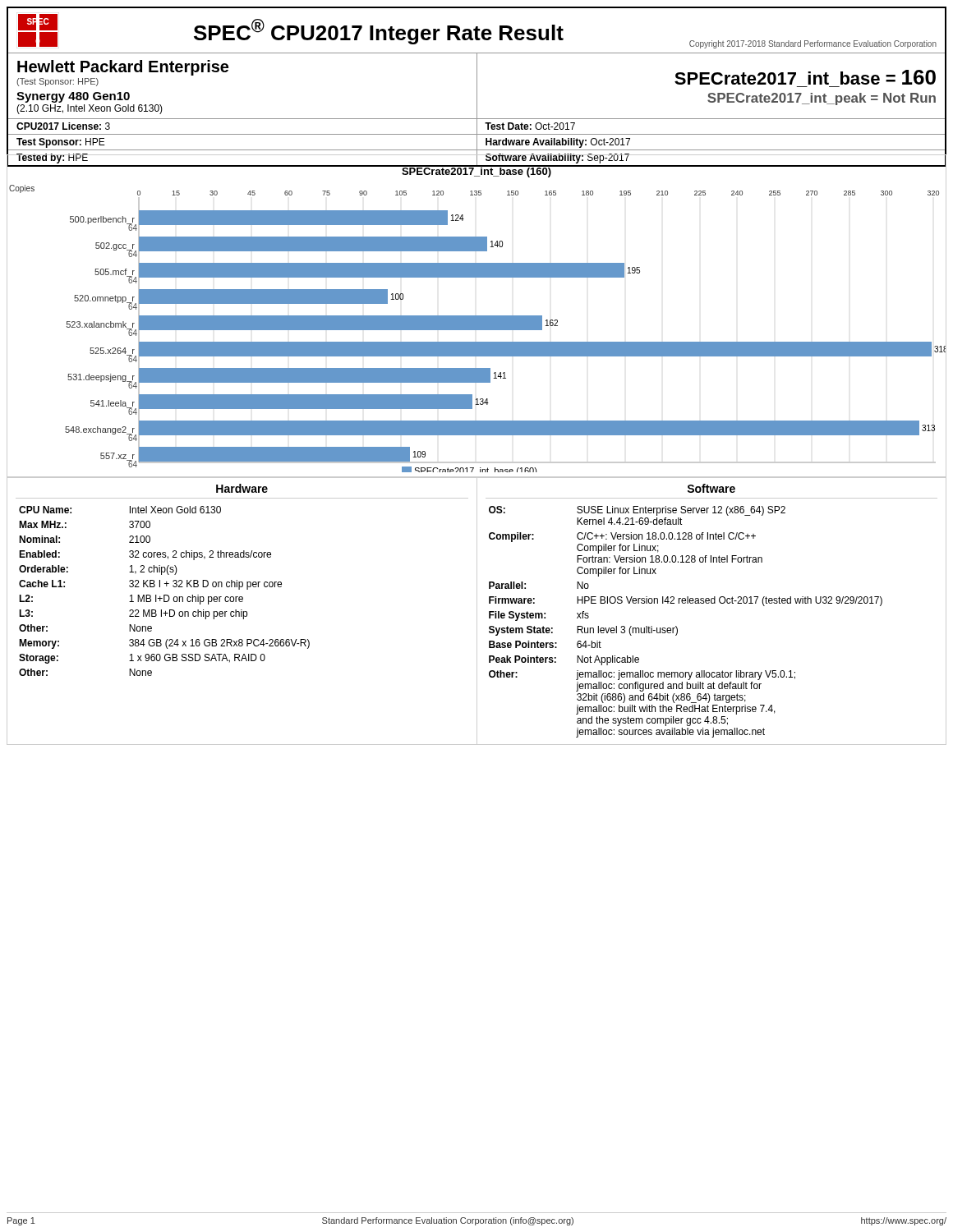
Task: Locate the element starting "Tested by: HPE"
Action: [52, 158]
